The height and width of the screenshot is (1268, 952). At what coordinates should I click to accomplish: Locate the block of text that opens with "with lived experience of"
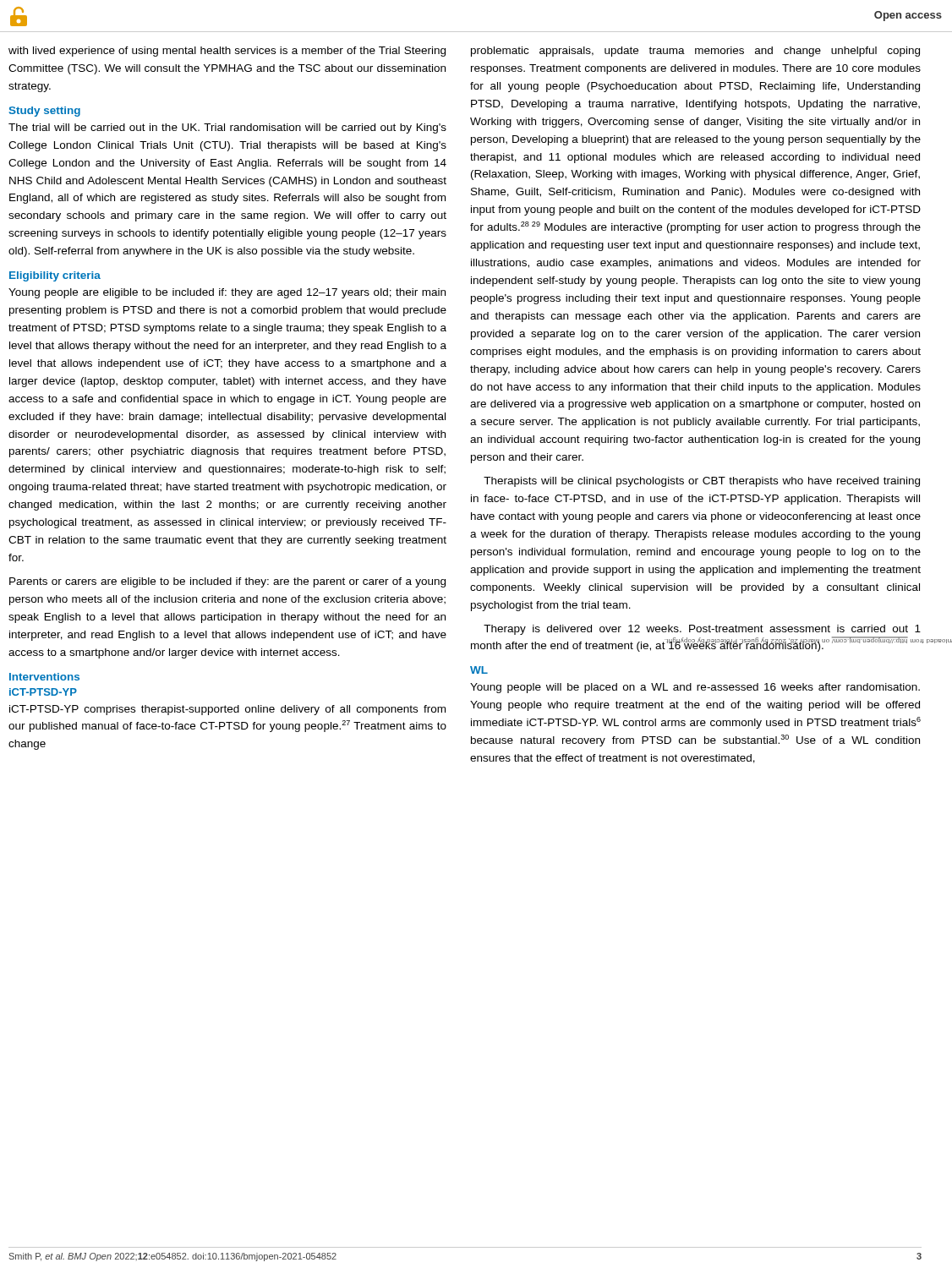227,69
